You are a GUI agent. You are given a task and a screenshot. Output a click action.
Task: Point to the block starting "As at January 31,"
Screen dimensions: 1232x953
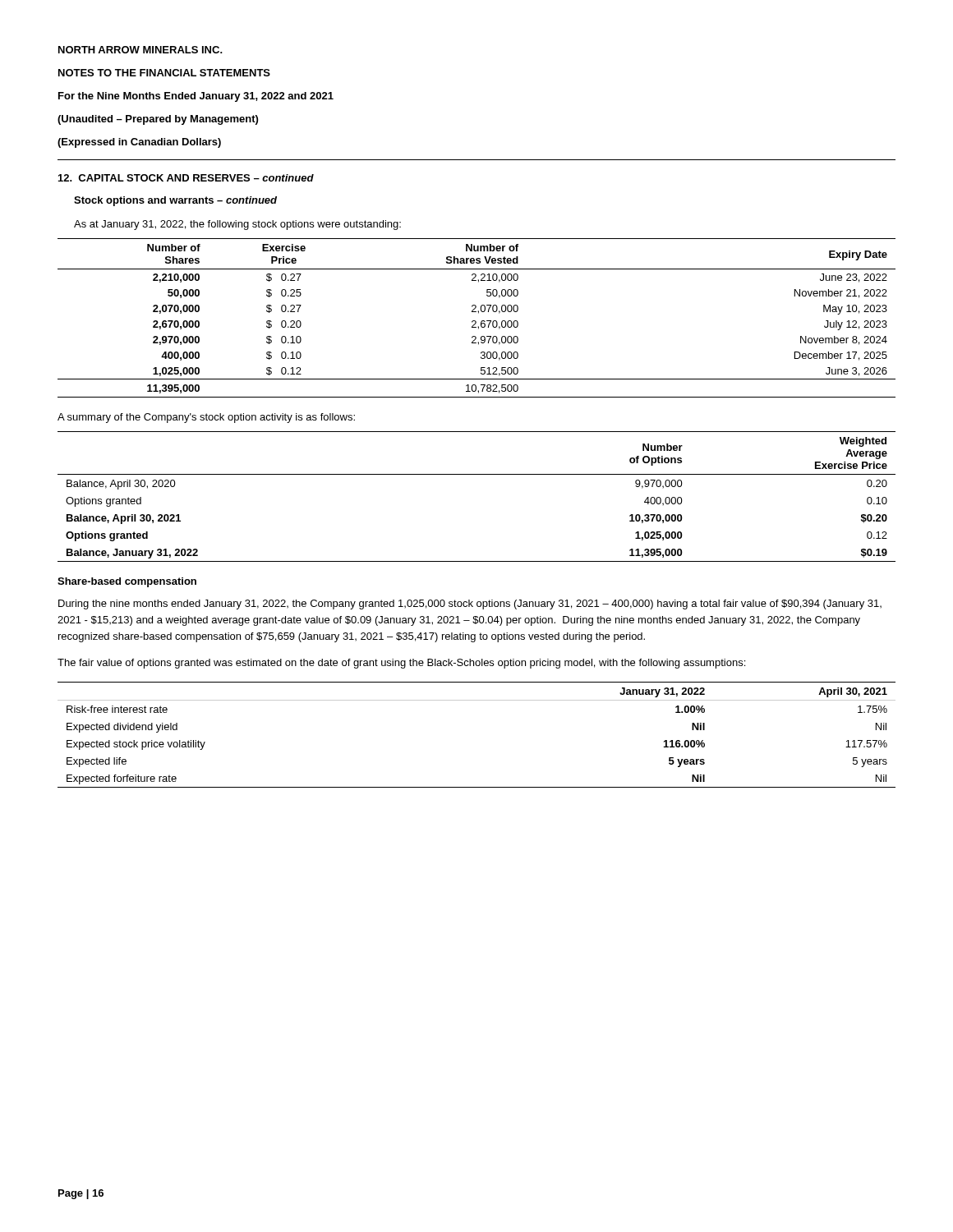[238, 224]
